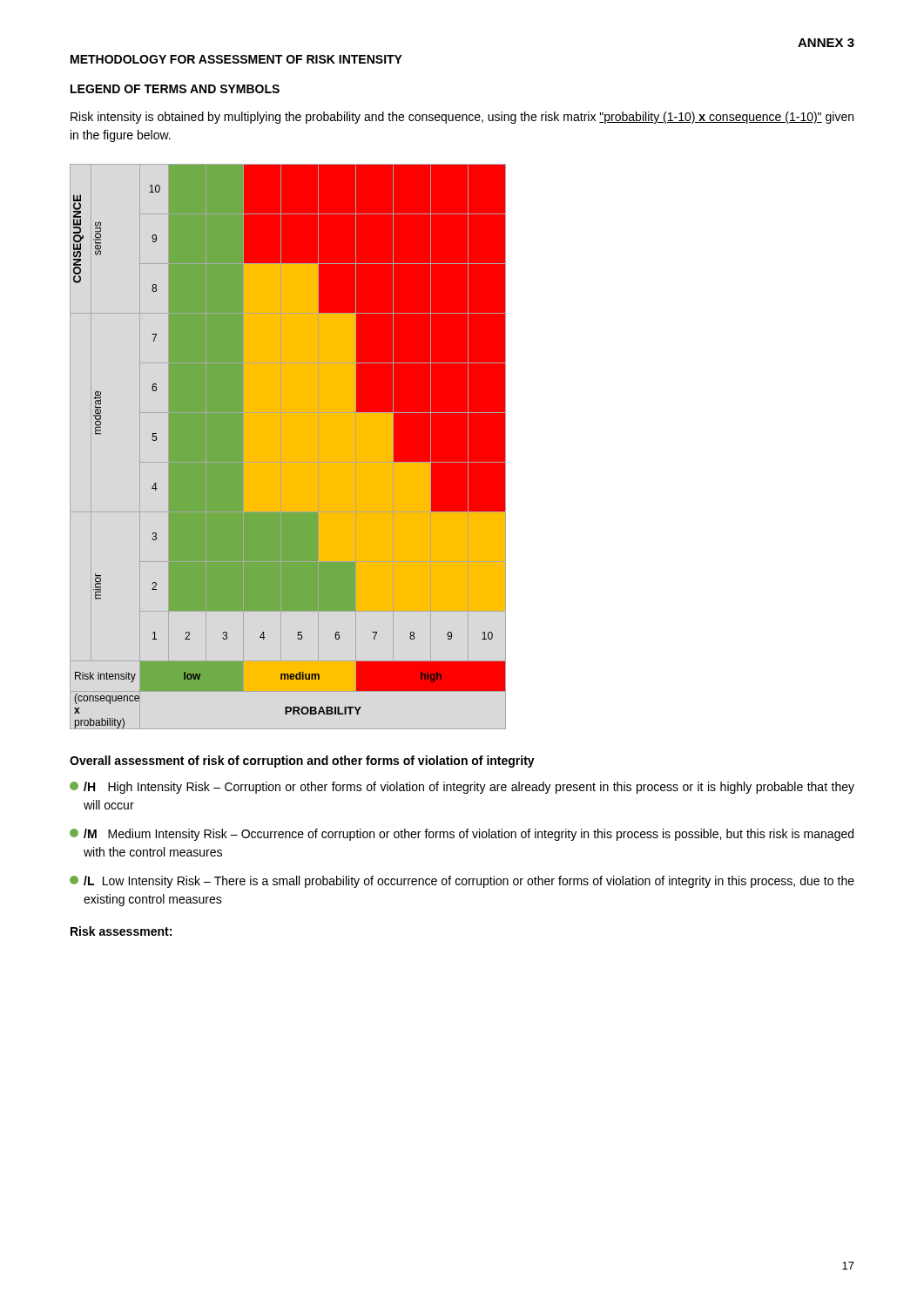Click the section header that begins "Overall assessment of risk of corruption and"

pos(302,761)
